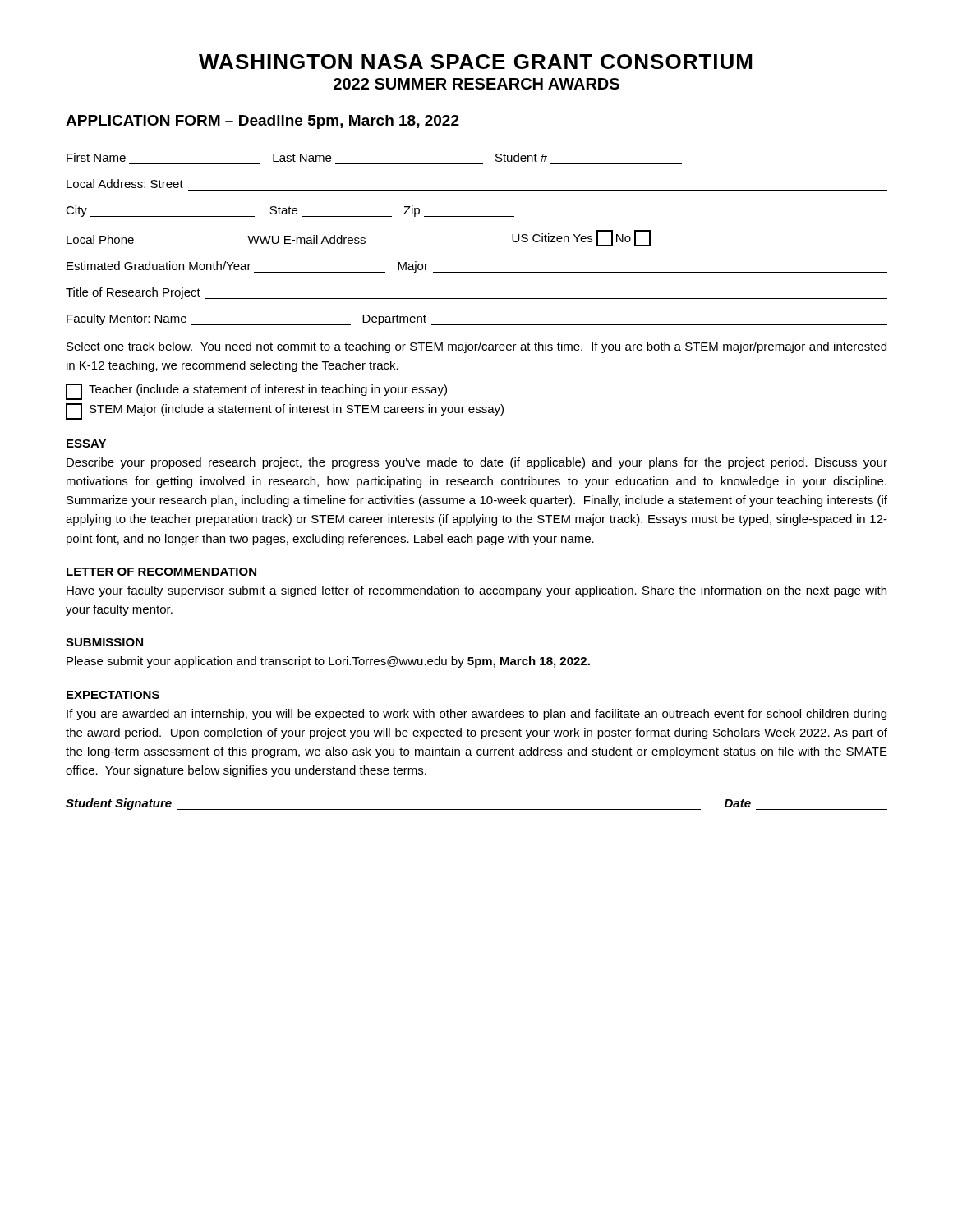Point to the element starting "Title of Research"
Viewport: 953px width, 1232px height.
[x=476, y=292]
